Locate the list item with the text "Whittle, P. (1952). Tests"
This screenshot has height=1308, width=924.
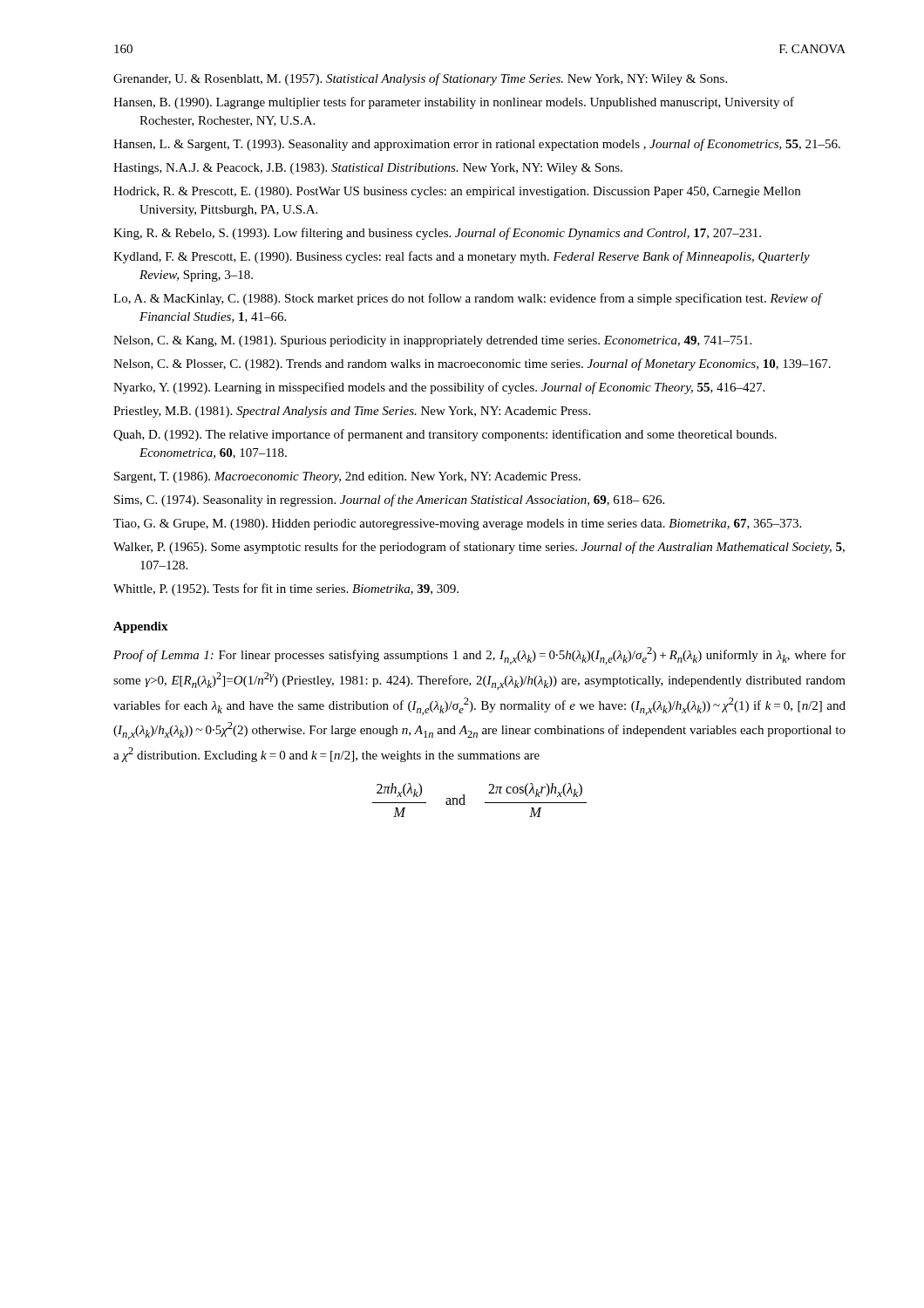[x=286, y=589]
